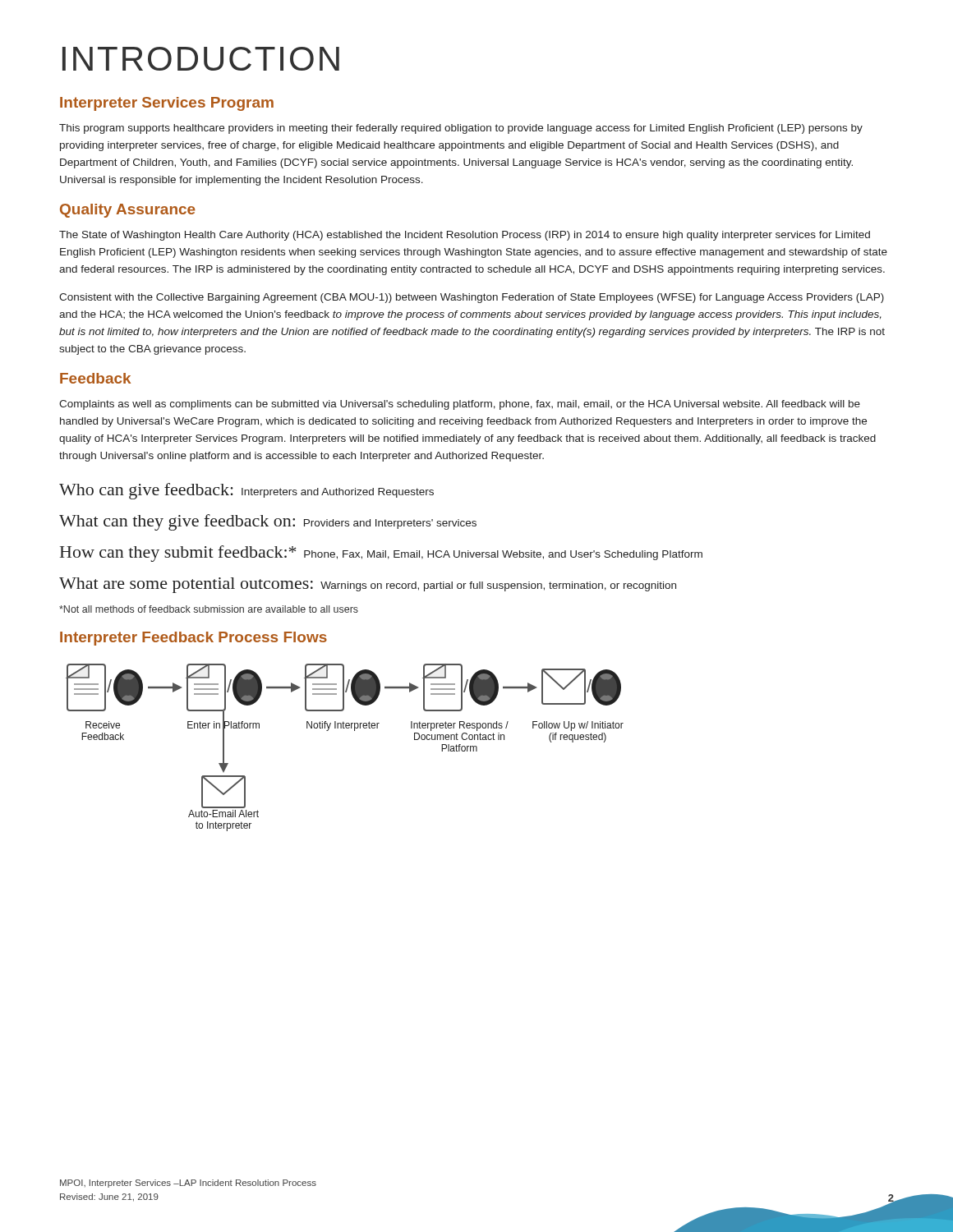This screenshot has width=953, height=1232.
Task: Locate the text starting "How can they"
Action: tap(381, 551)
